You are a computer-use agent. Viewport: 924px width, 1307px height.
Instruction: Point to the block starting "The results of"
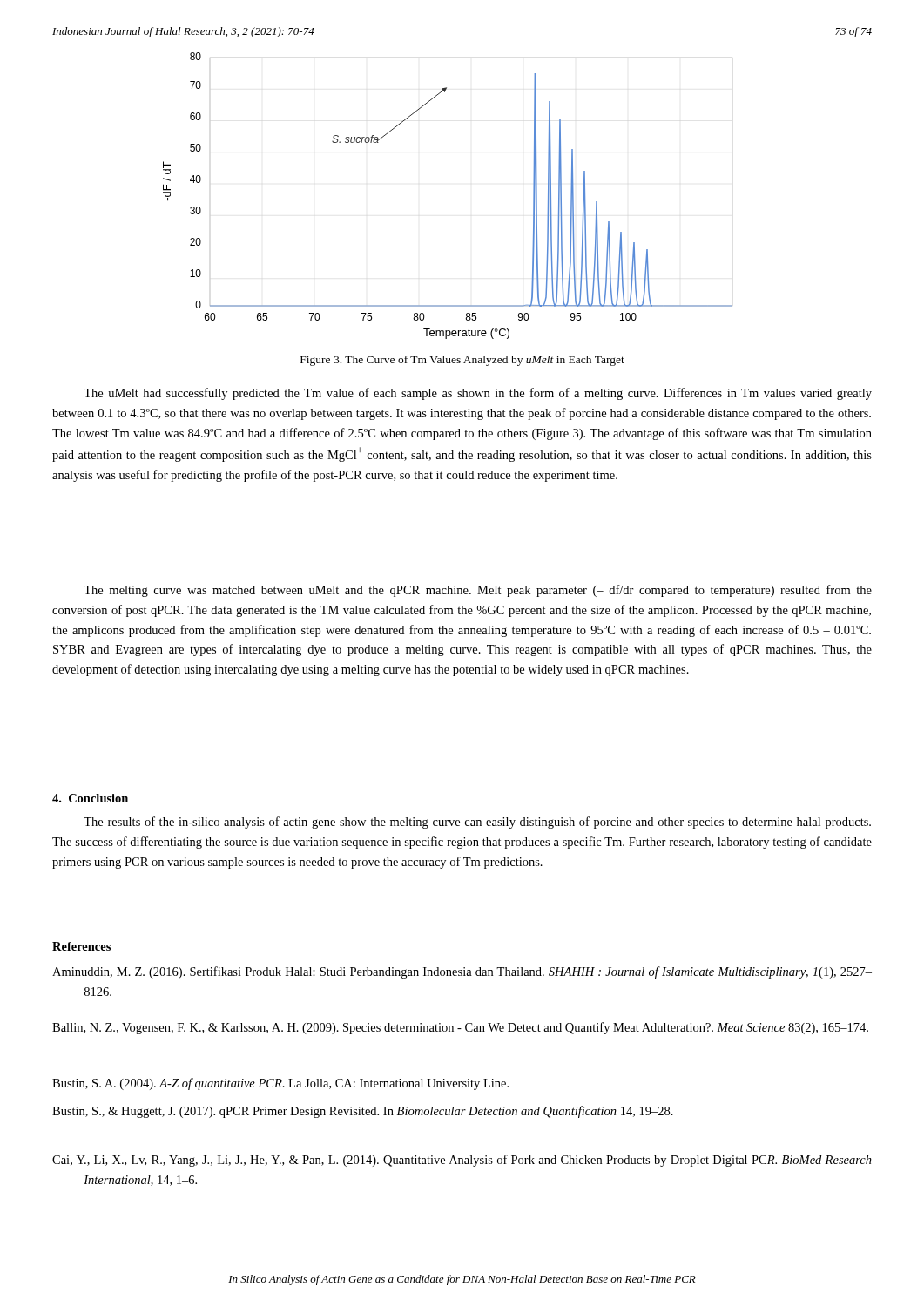[462, 842]
